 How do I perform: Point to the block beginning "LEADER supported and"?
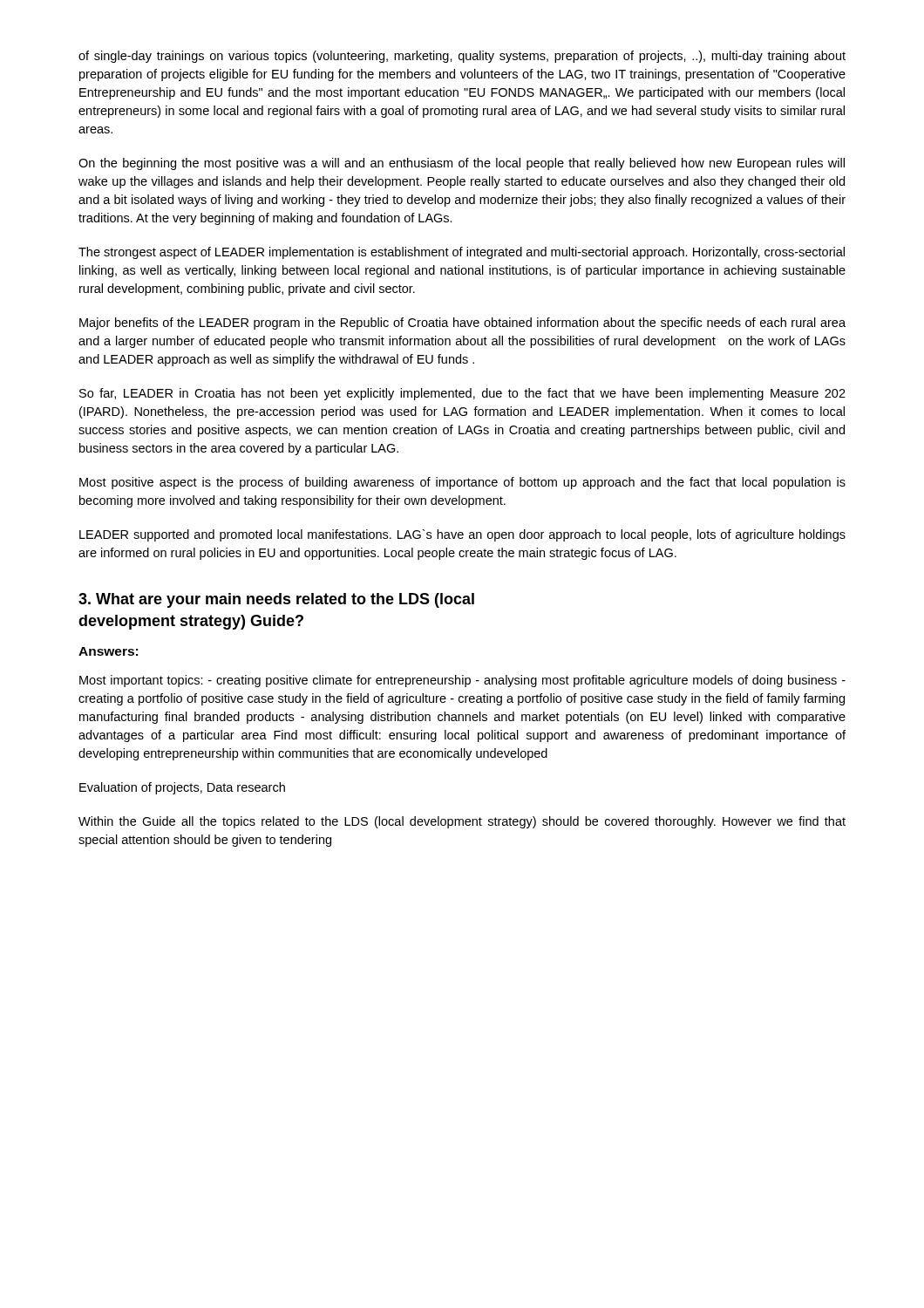pos(462,544)
